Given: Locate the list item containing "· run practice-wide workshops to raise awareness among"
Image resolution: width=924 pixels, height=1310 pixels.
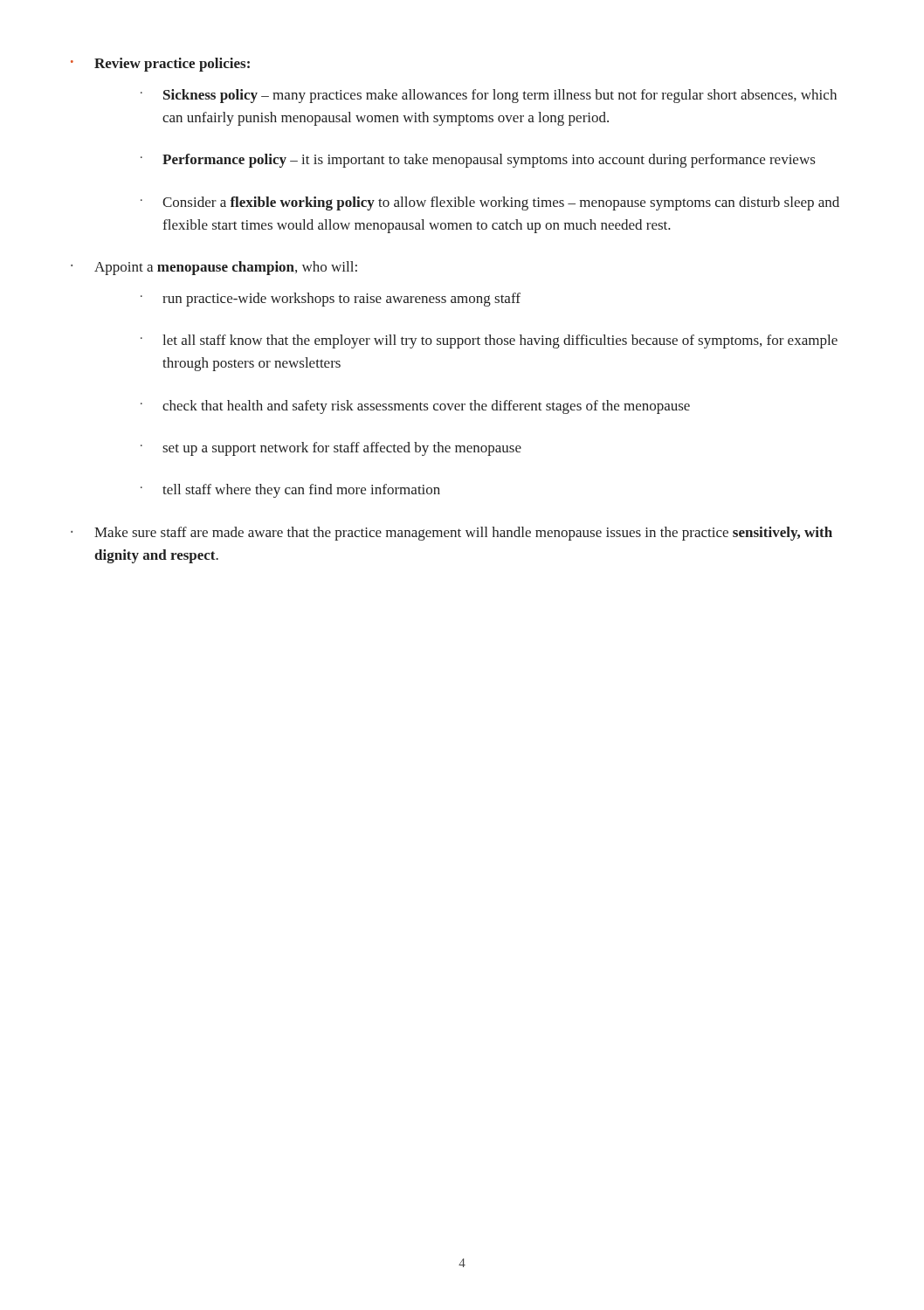Looking at the screenshot, I should 493,299.
